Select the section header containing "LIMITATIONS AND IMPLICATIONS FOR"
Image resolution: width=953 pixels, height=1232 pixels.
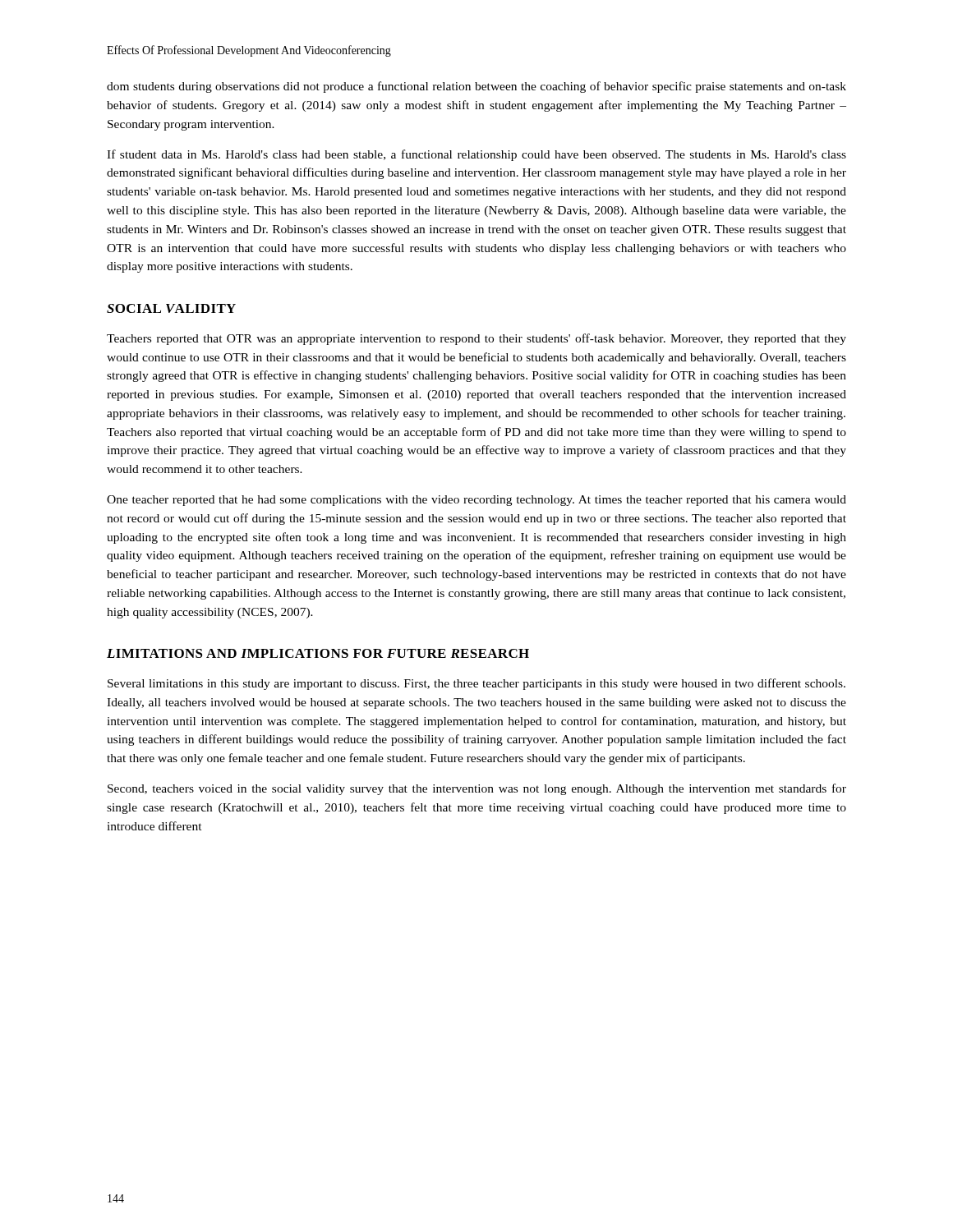point(318,654)
